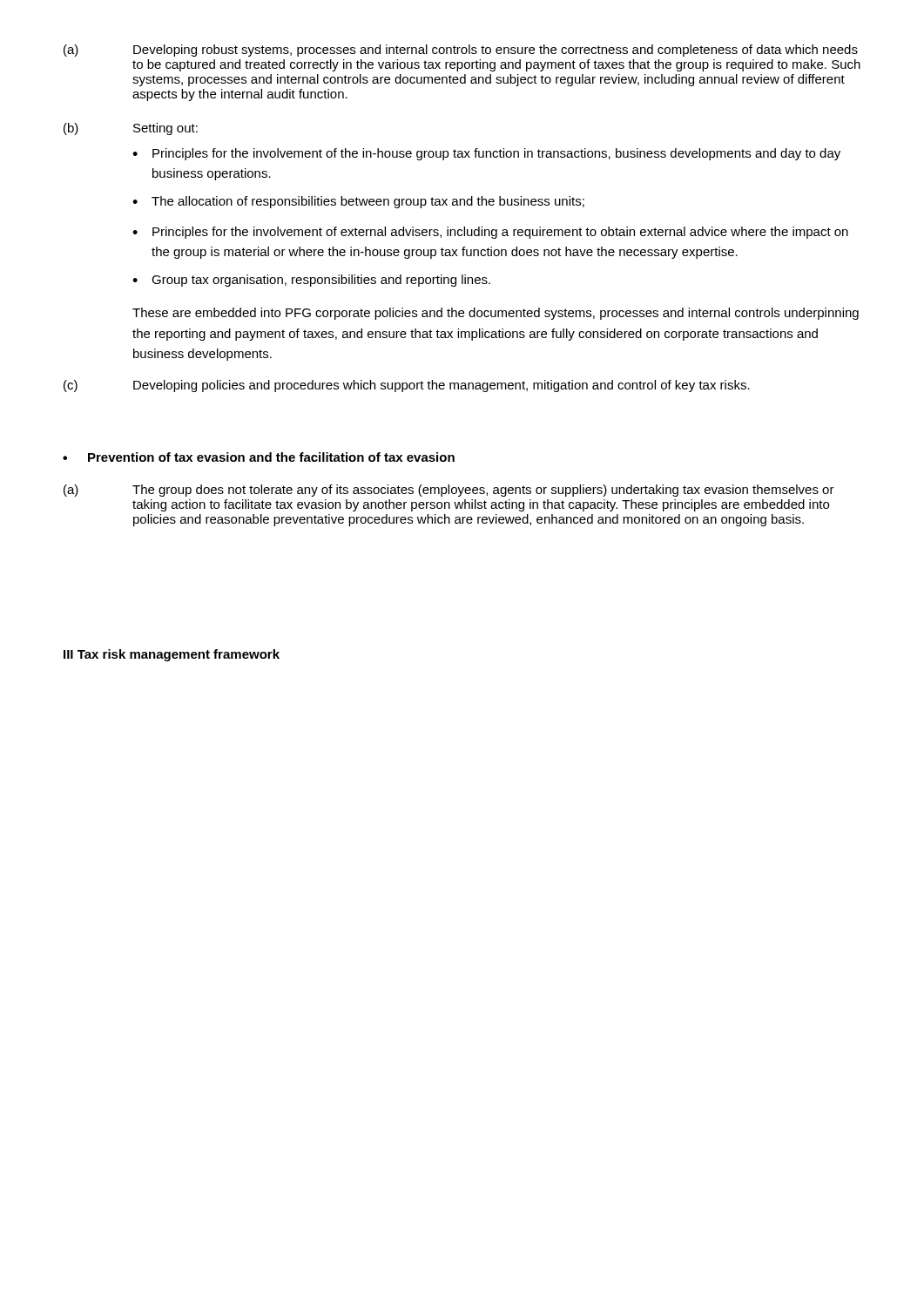Locate the block of text that opens with "• The allocation of responsibilities between group"

pyautogui.click(x=497, y=203)
